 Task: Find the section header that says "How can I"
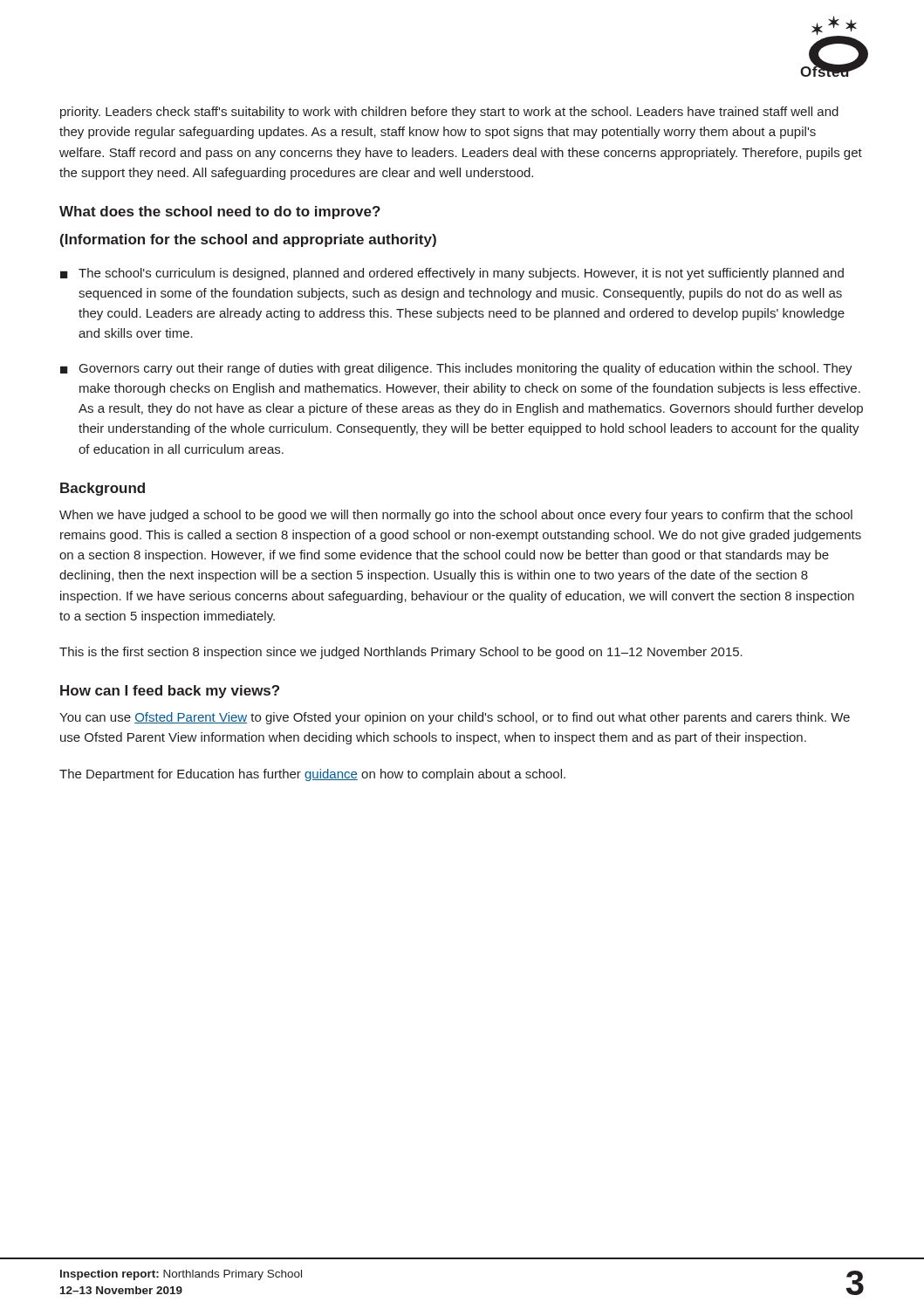pyautogui.click(x=170, y=692)
